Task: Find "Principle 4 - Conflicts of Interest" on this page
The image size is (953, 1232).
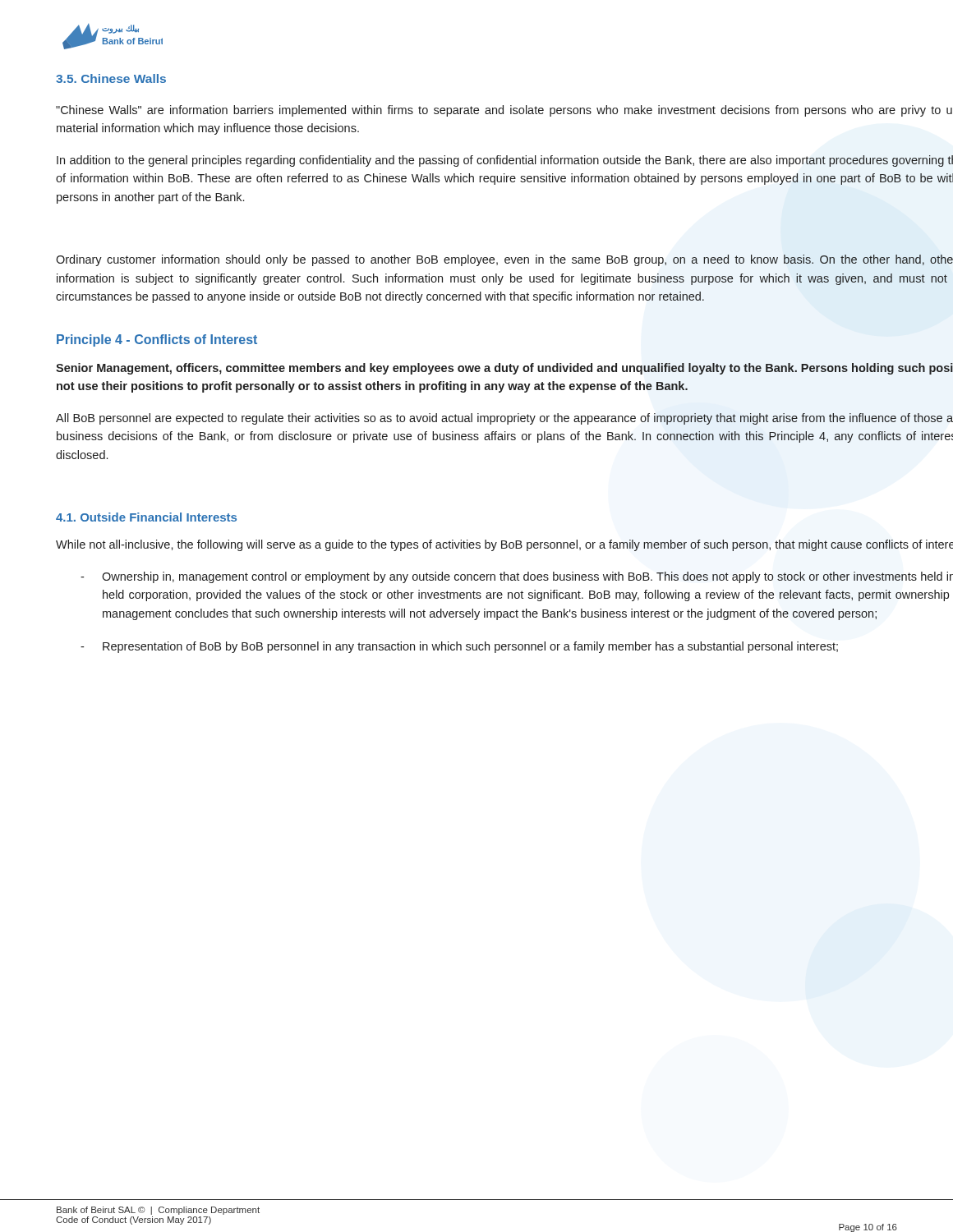Action: [x=157, y=339]
